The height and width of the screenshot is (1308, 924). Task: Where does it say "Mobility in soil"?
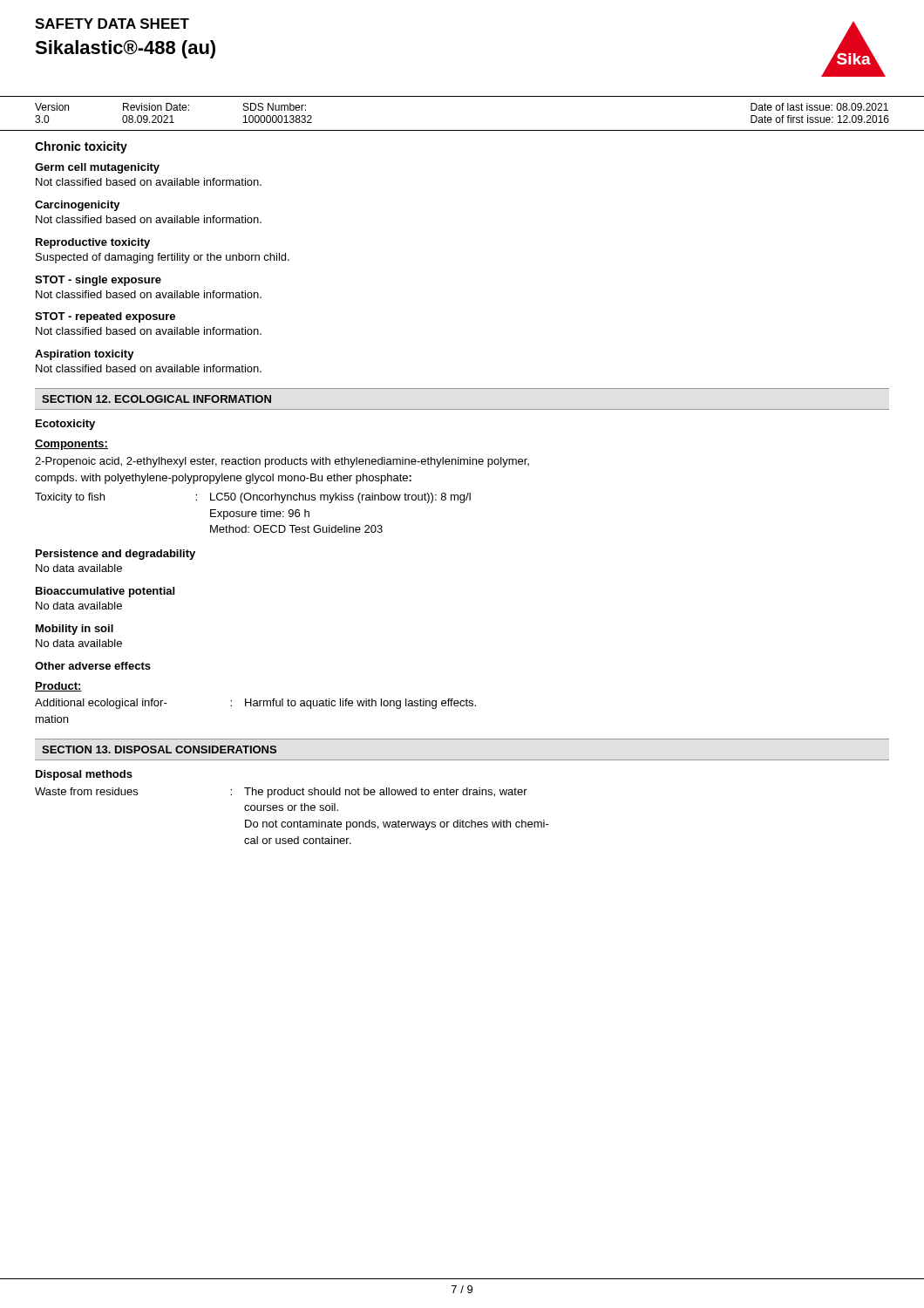(74, 628)
